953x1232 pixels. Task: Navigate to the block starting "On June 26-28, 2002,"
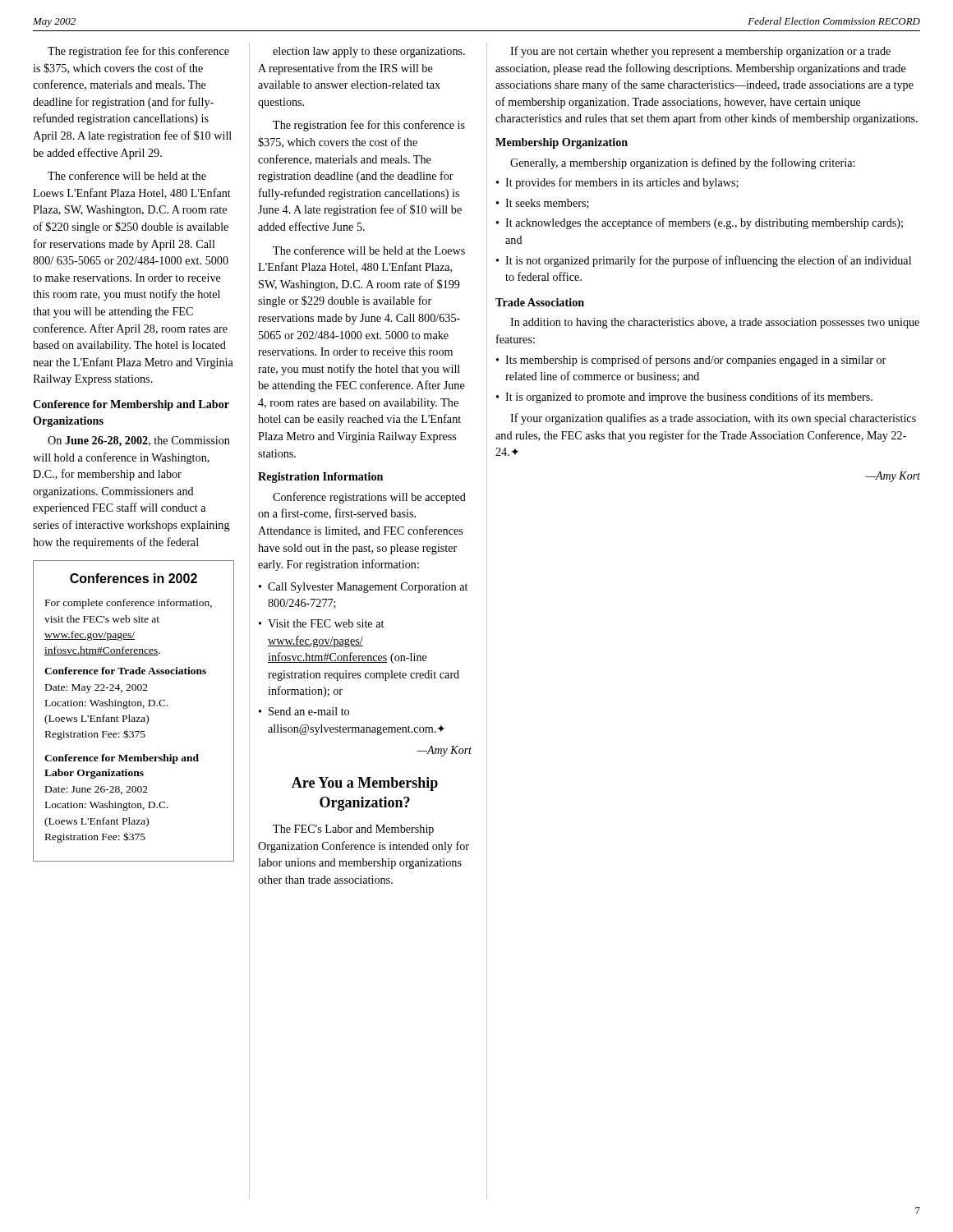(x=134, y=491)
